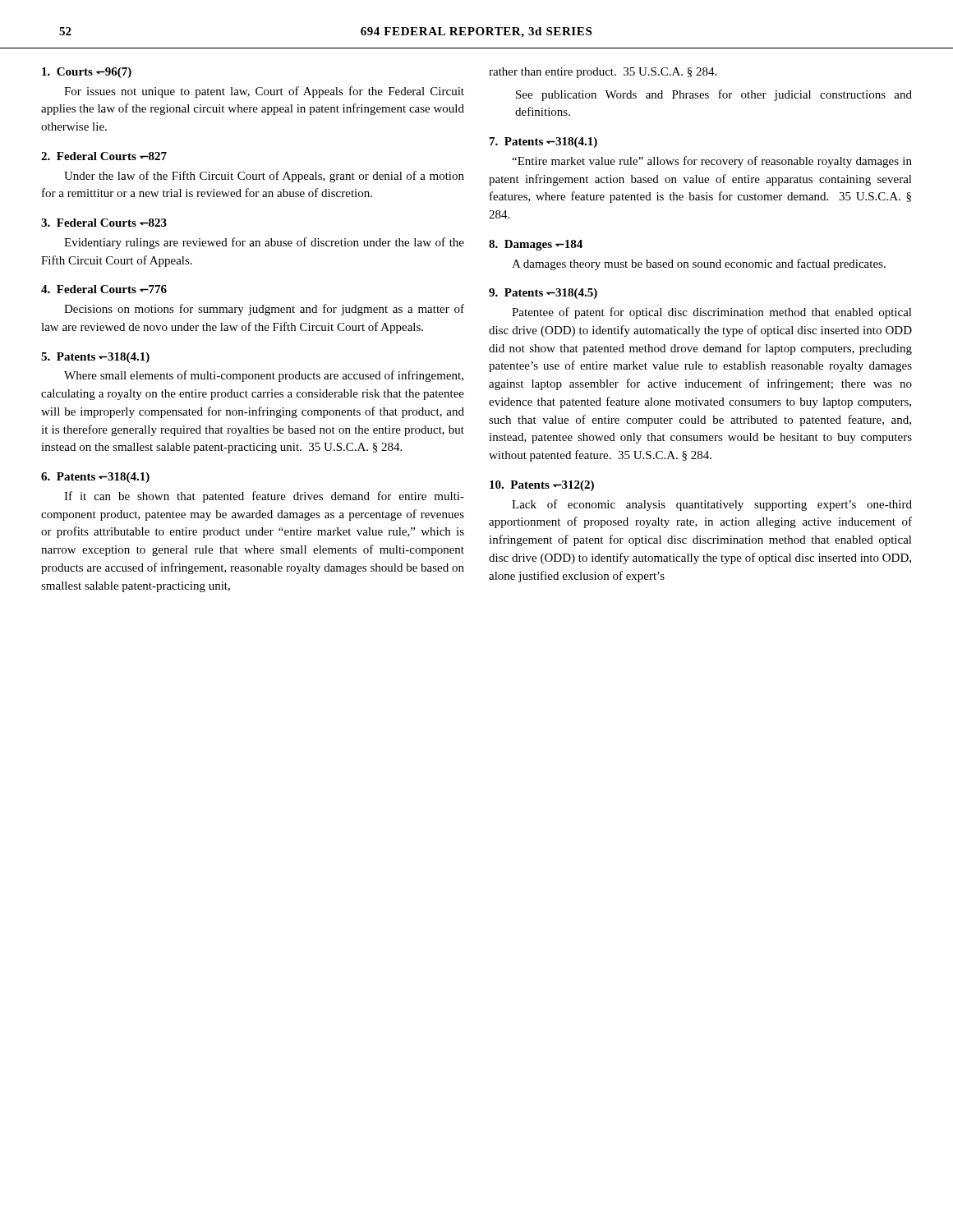Point to the block beginning "8. Damages ↽184 A damages theory must be"

pyautogui.click(x=700, y=254)
